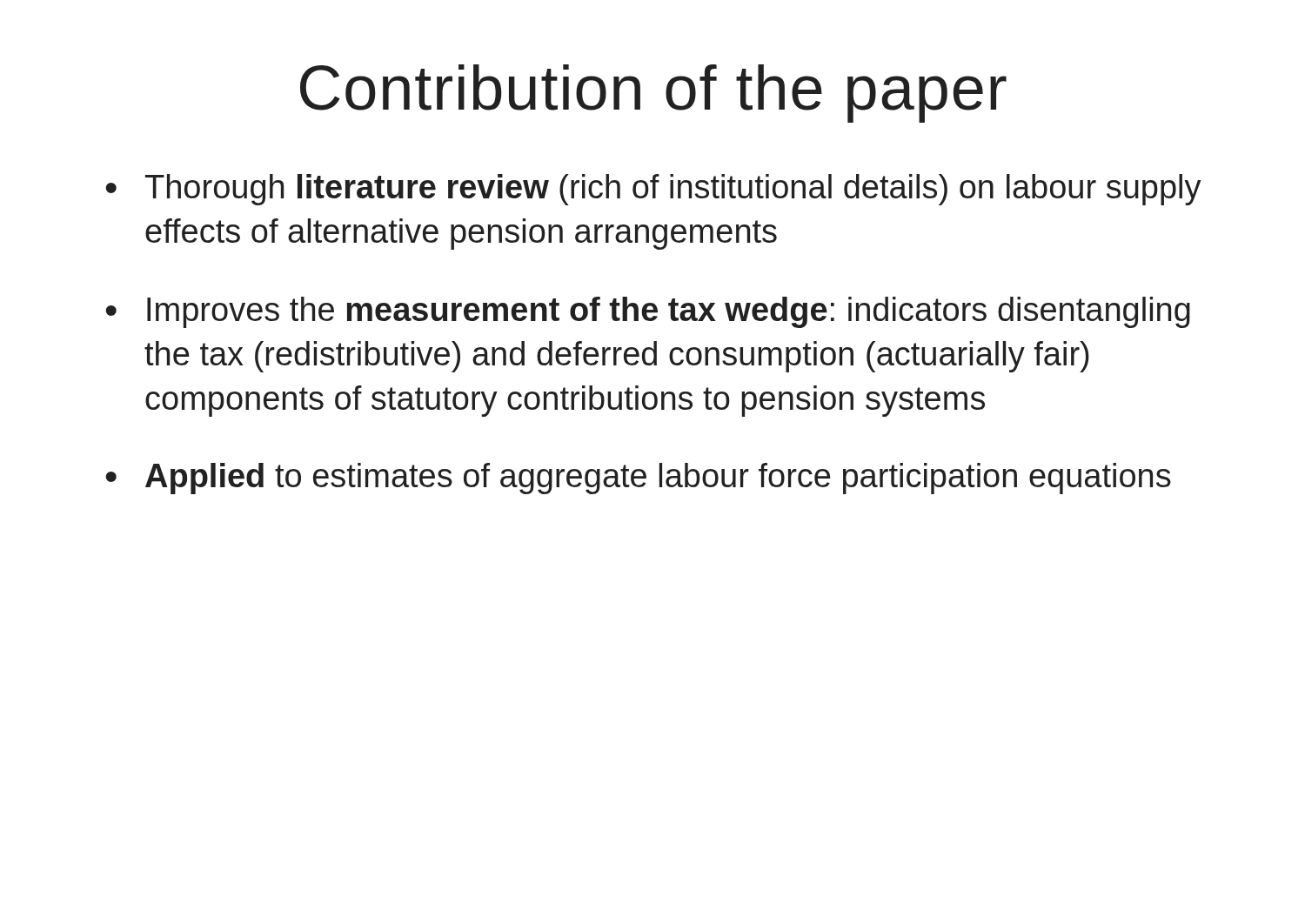The height and width of the screenshot is (924, 1305).
Task: Where is the passage that starts "• Improves the measurement of"?
Action: point(666,355)
